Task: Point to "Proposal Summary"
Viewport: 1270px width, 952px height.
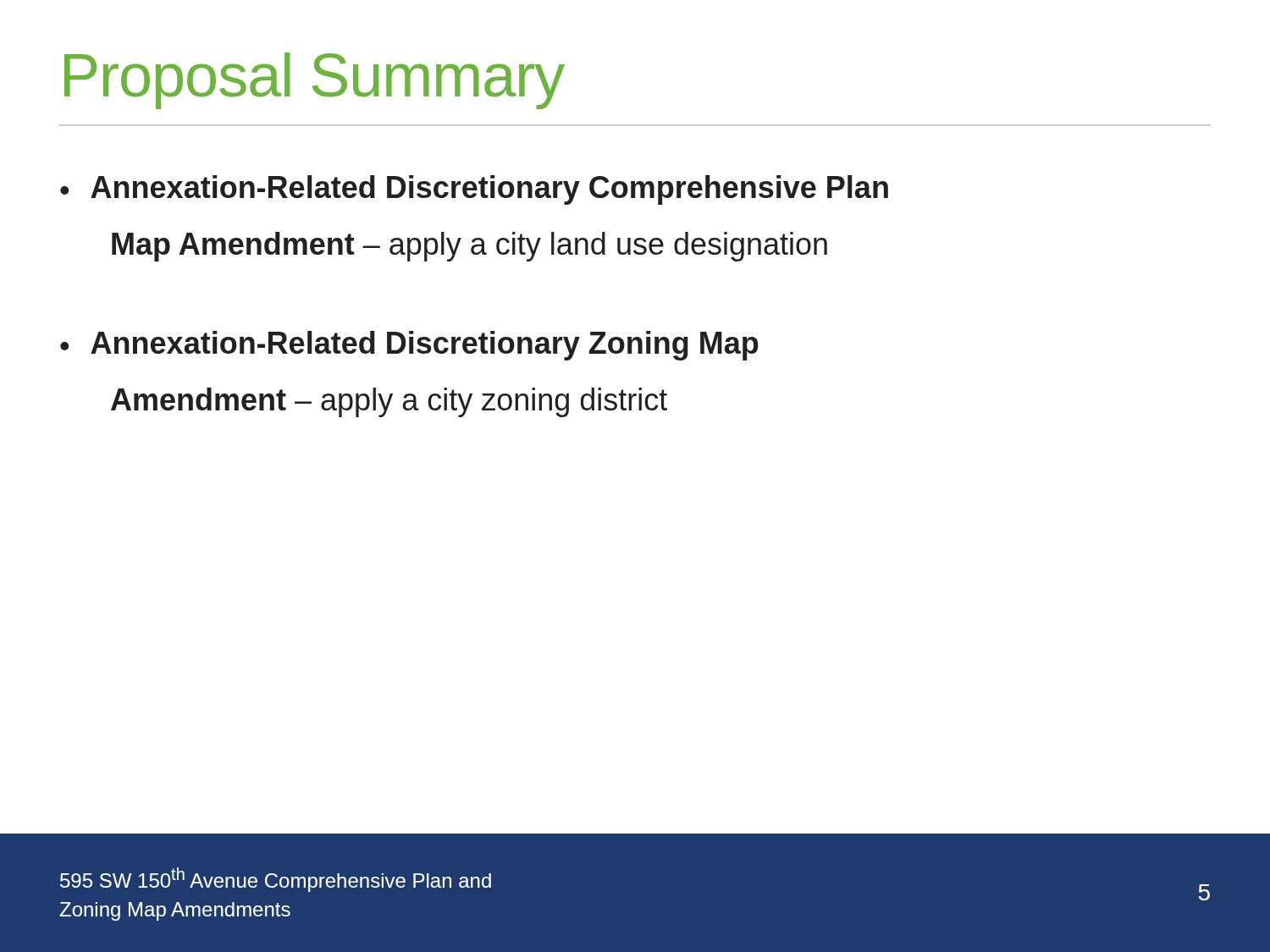Action: coord(312,76)
